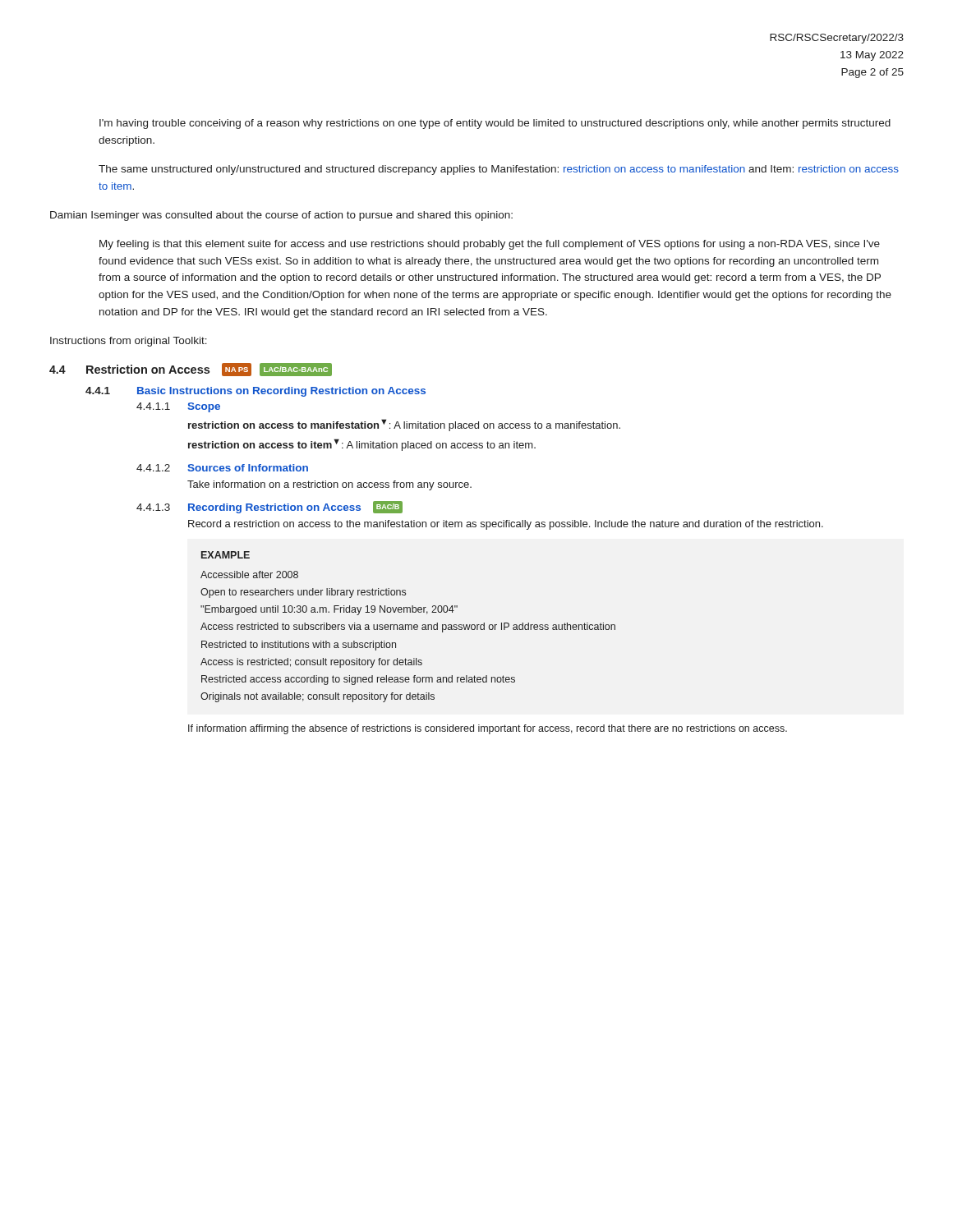Find the region starting "If information affirming"
The height and width of the screenshot is (1232, 953).
pos(487,728)
